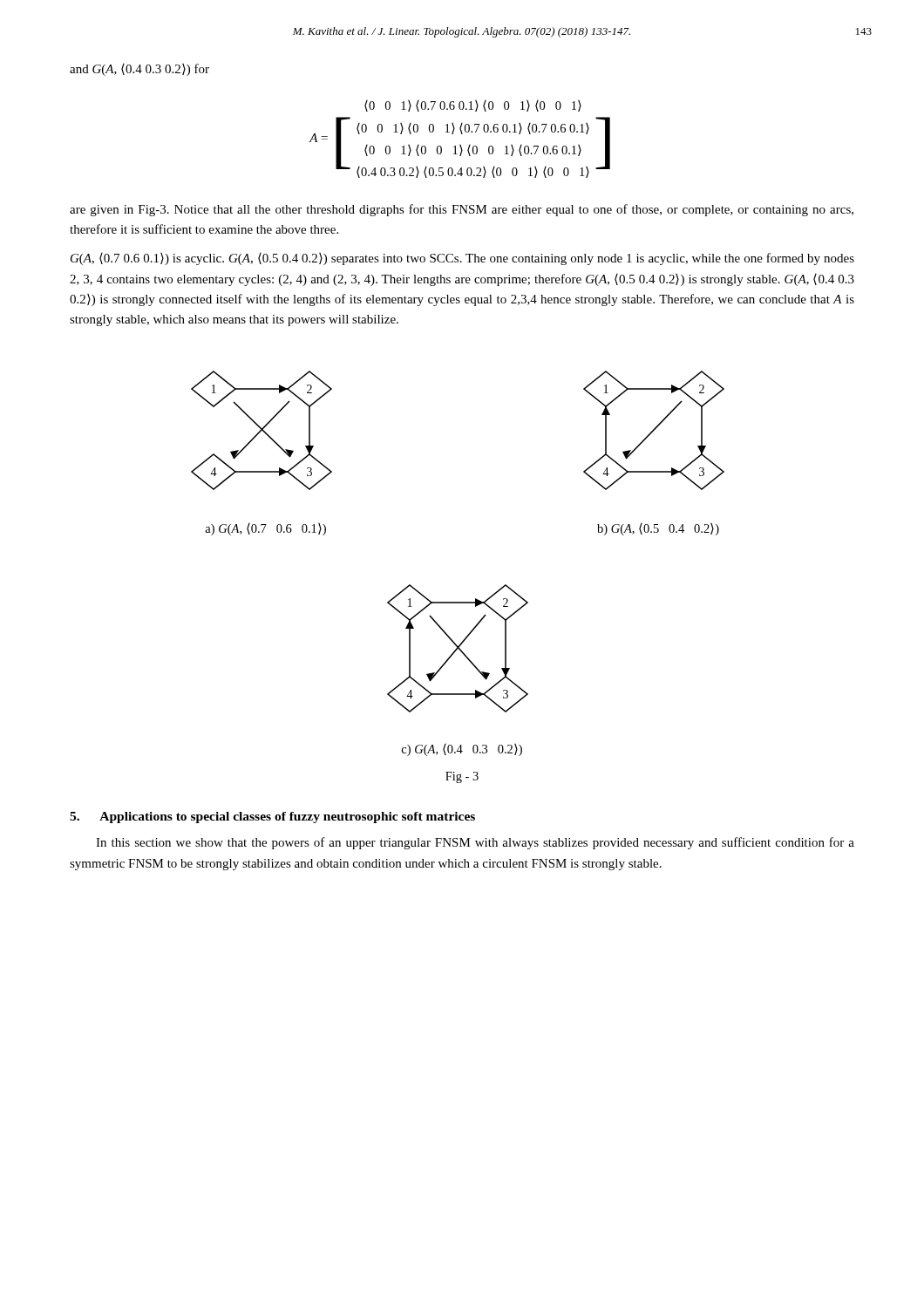Click on the block starting "c) G(A, ⟨0.4 0.3 0.2⟩)"
Image resolution: width=924 pixels, height=1308 pixels.
click(462, 749)
